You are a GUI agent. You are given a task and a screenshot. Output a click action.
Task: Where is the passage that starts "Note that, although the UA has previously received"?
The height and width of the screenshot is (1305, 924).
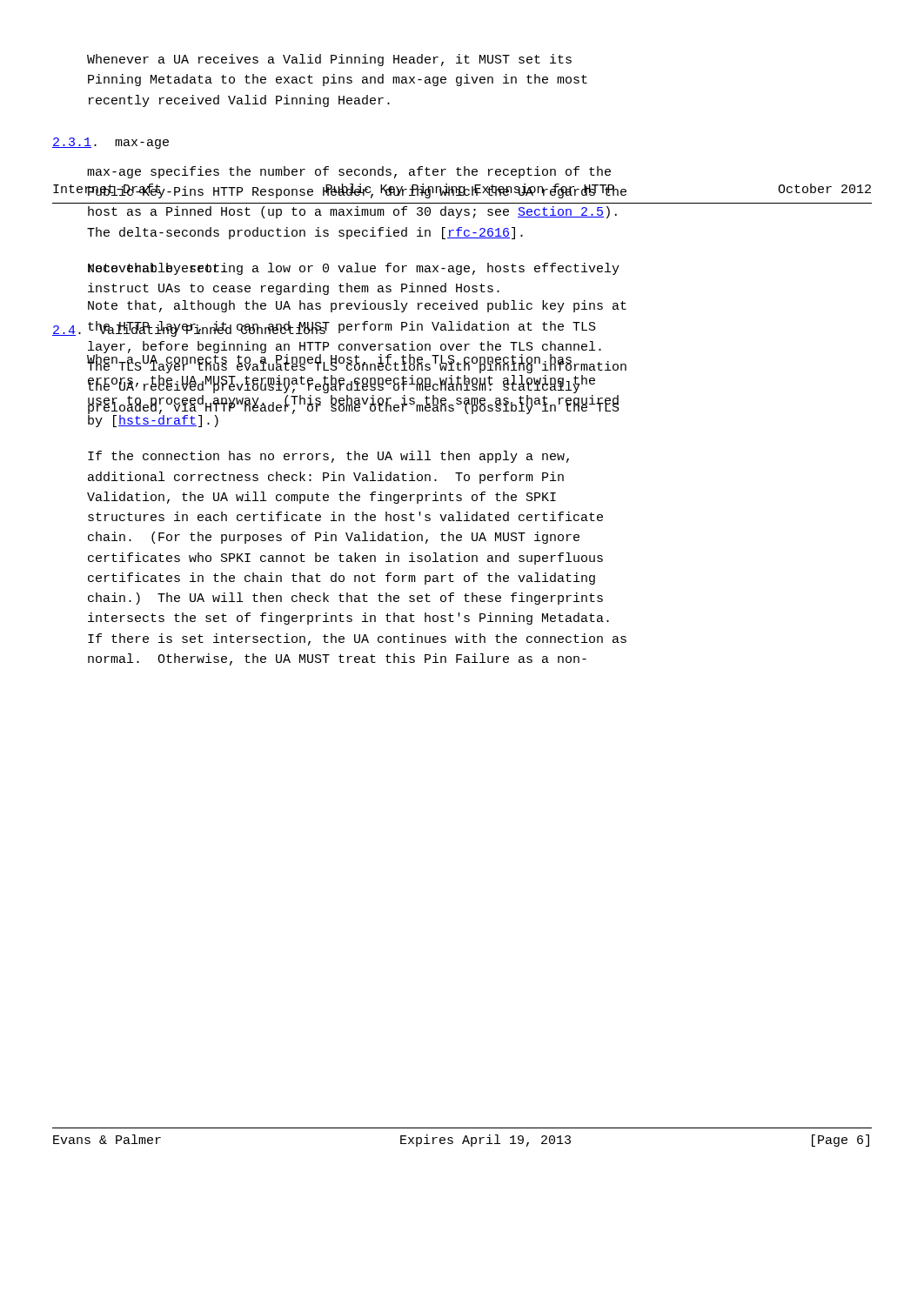[x=357, y=357]
